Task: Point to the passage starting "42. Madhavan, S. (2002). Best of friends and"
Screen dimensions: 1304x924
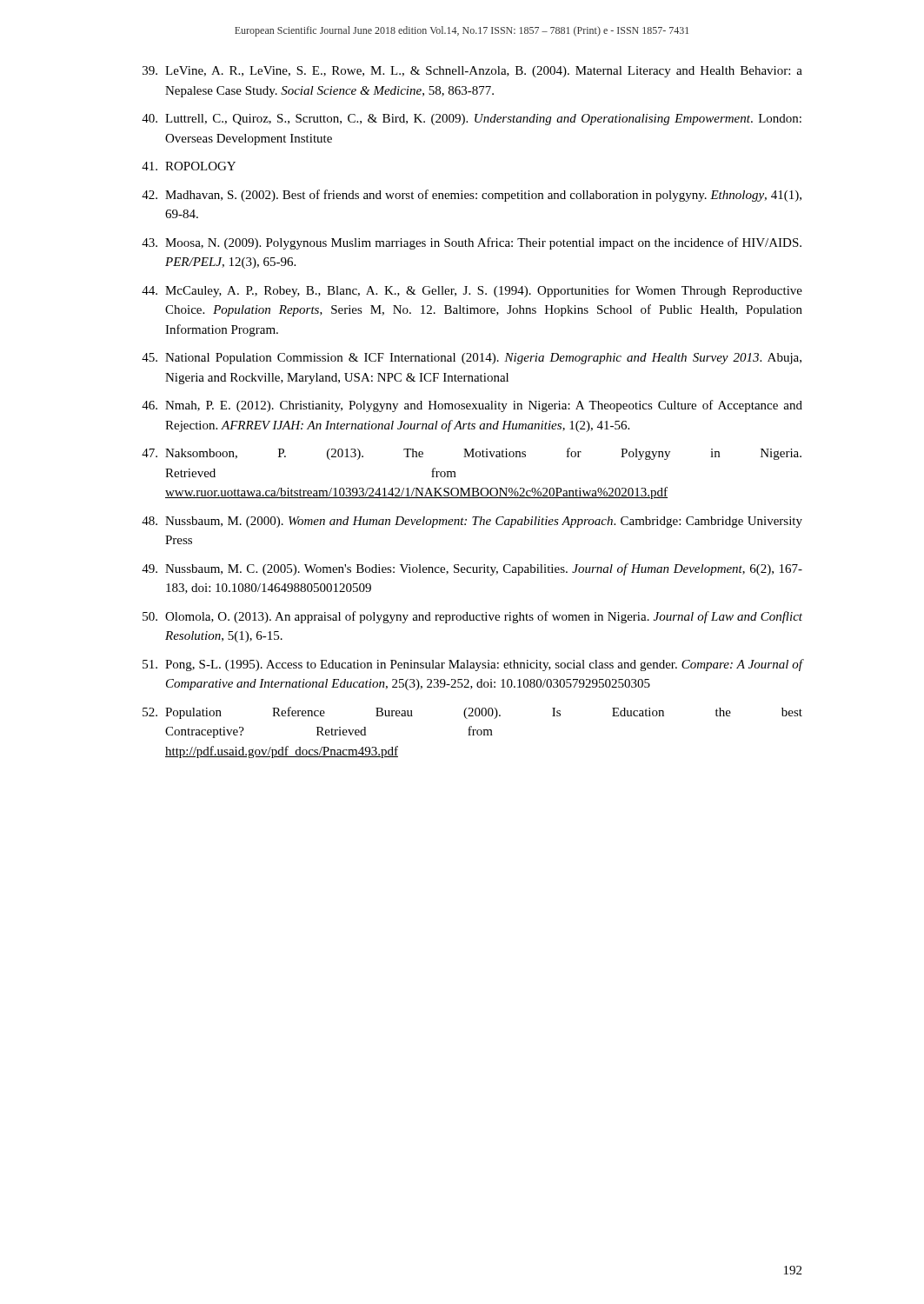Action: [x=462, y=204]
